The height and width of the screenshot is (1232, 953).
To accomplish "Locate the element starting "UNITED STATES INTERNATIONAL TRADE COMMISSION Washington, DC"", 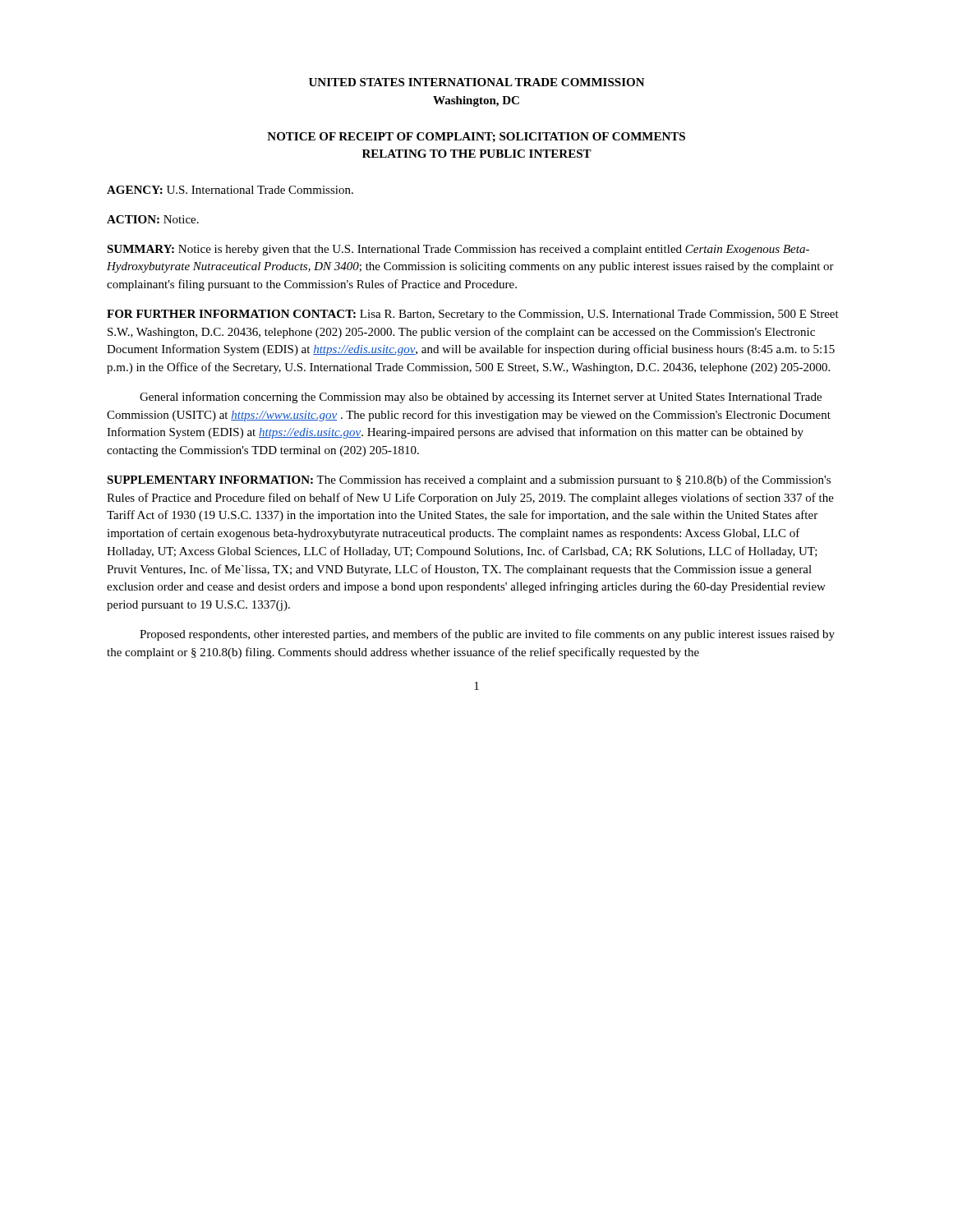I will pyautogui.click(x=476, y=92).
